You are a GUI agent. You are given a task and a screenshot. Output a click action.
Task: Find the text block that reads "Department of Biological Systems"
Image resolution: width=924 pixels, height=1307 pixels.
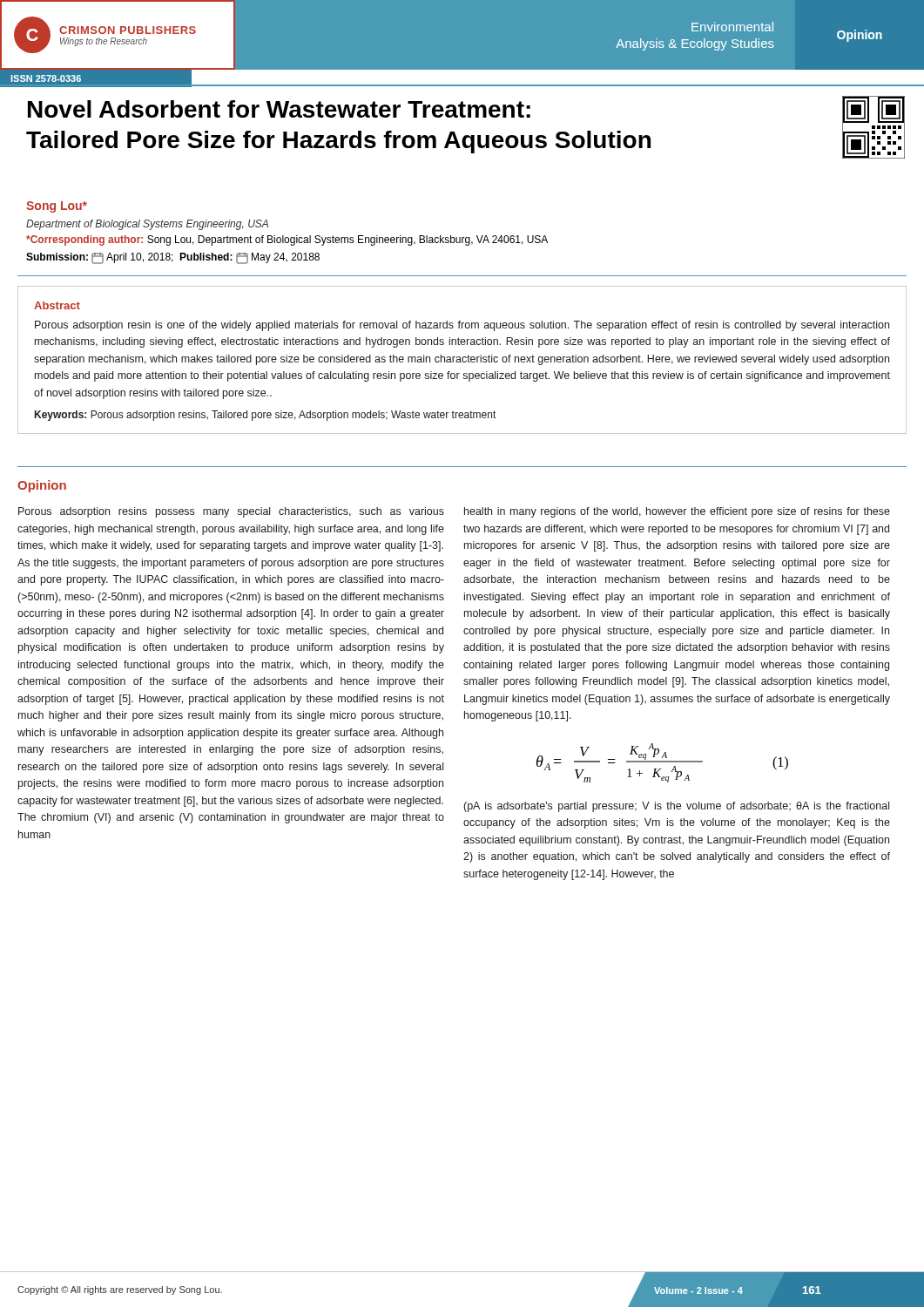(148, 224)
